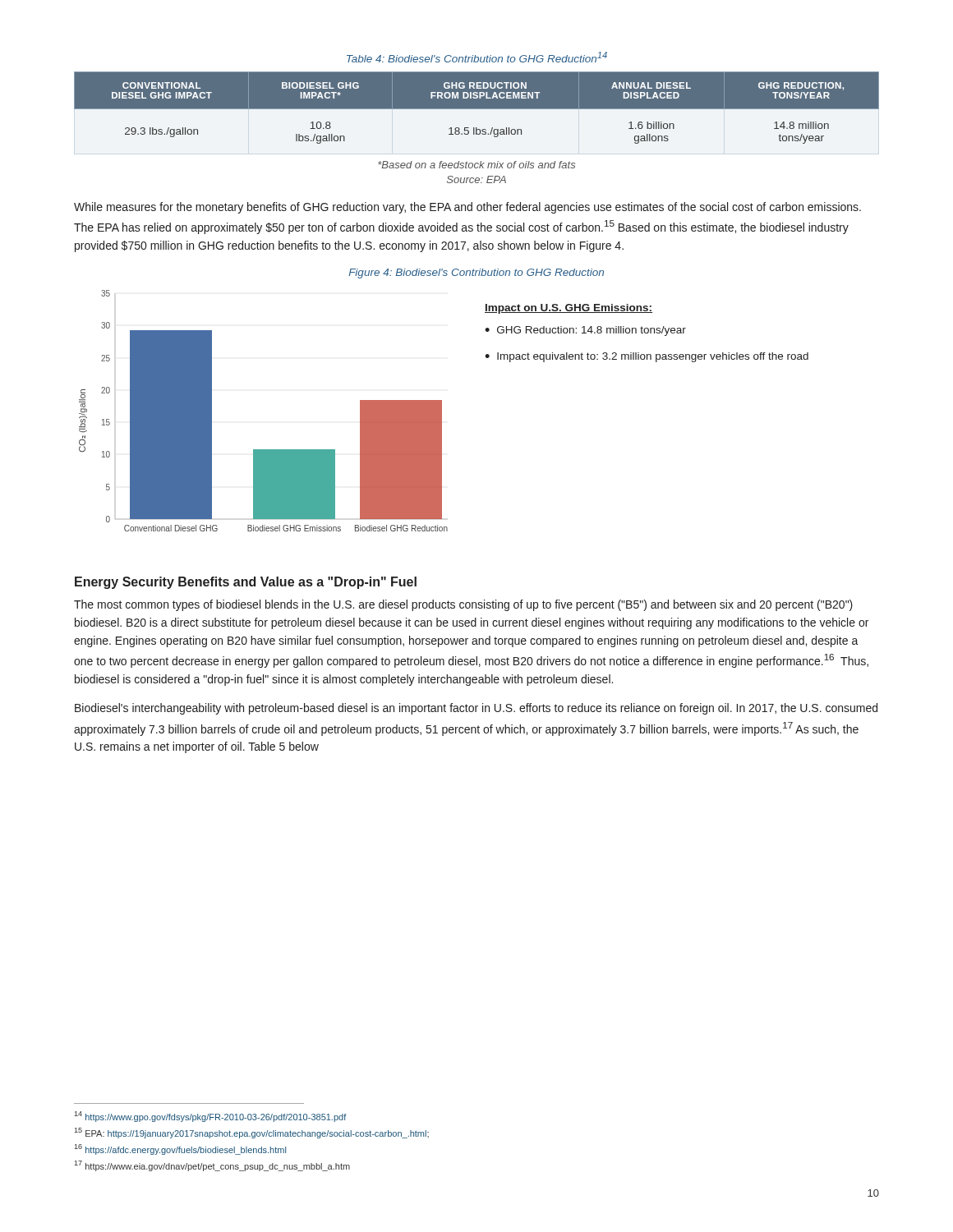This screenshot has width=953, height=1232.
Task: Select the element starting "Based on a"
Action: coord(476,164)
